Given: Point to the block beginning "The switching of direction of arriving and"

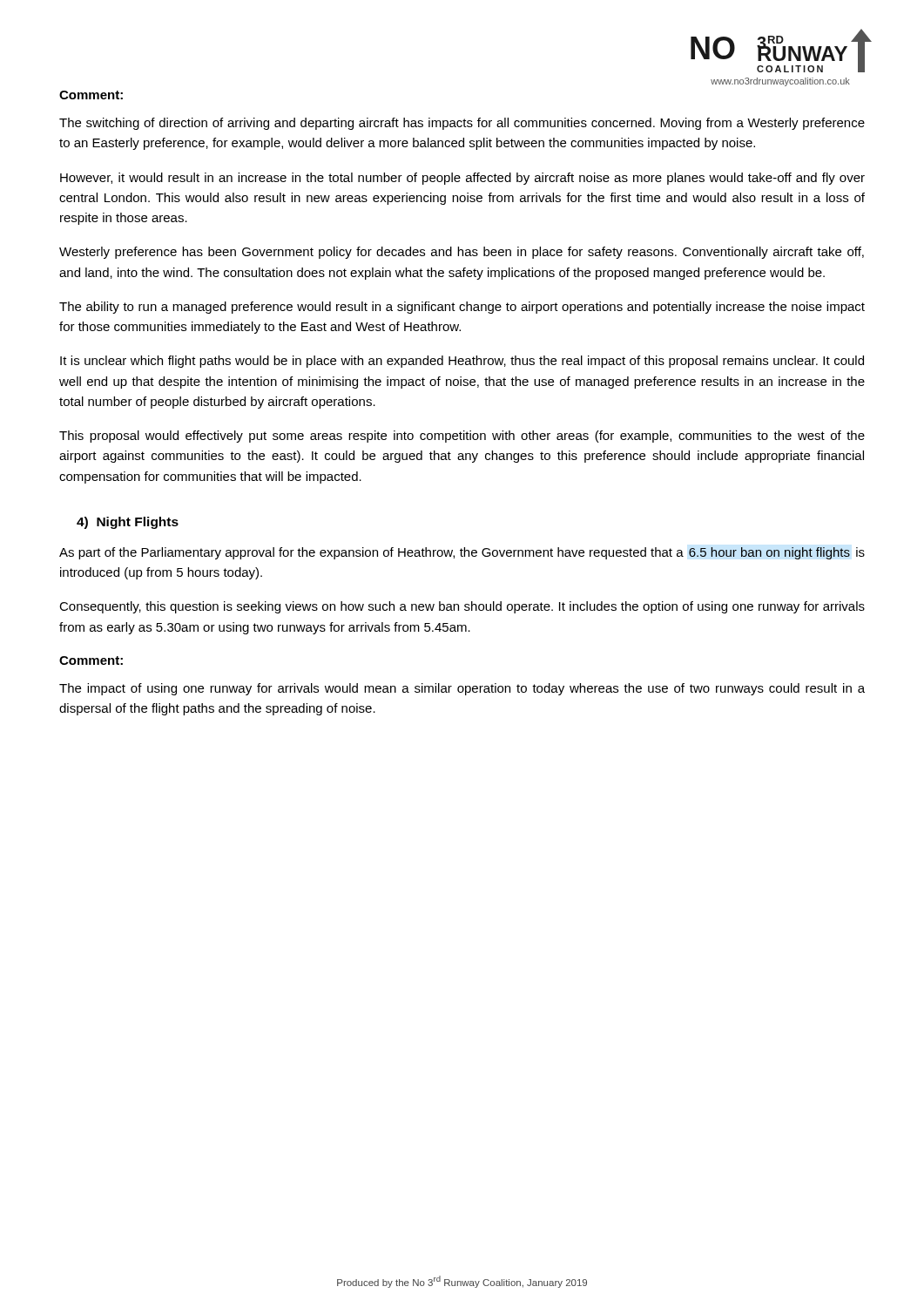Looking at the screenshot, I should (462, 133).
